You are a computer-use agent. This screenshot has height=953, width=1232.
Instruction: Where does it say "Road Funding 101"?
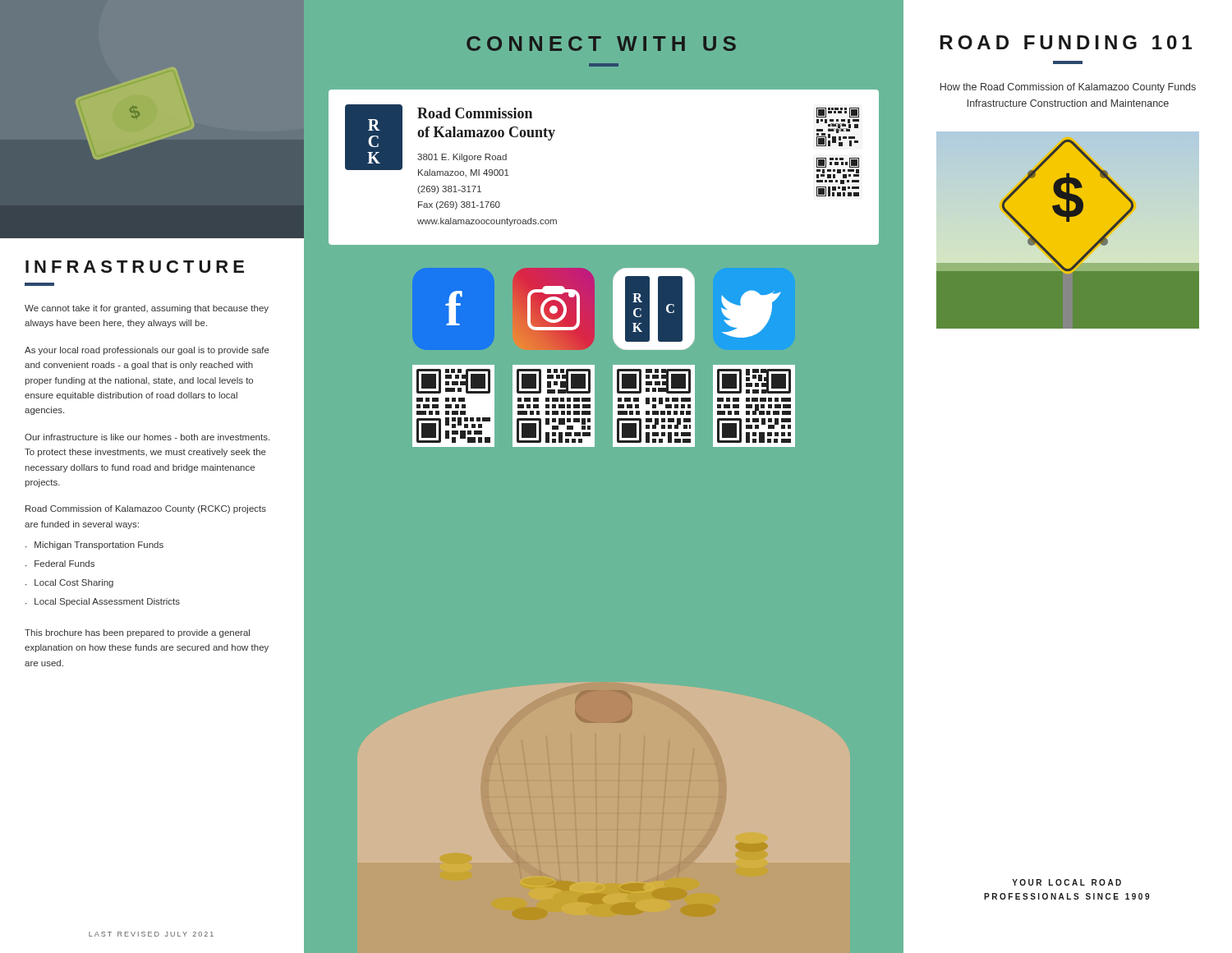(x=1068, y=42)
